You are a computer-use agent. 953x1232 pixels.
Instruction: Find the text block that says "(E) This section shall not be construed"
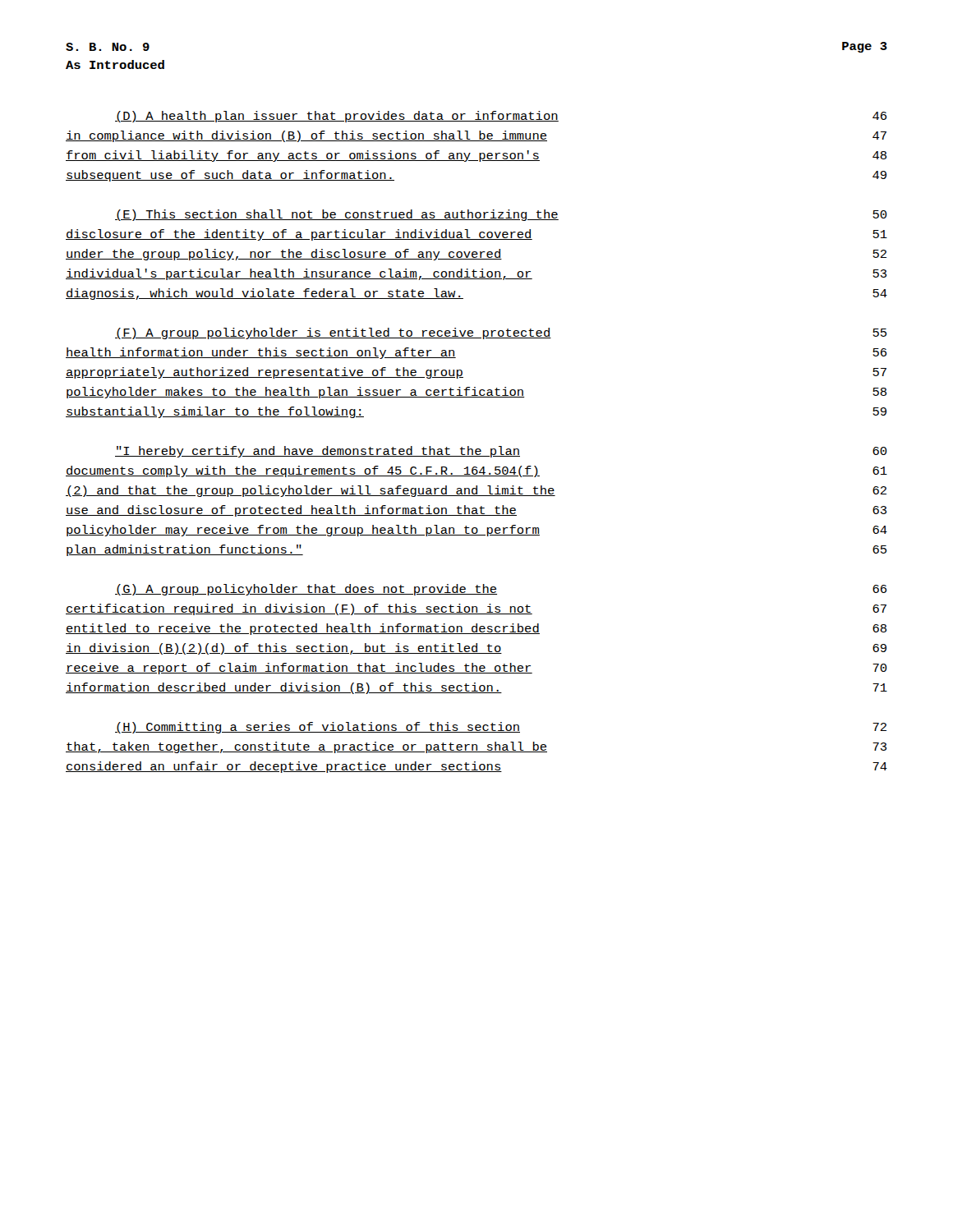(476, 255)
